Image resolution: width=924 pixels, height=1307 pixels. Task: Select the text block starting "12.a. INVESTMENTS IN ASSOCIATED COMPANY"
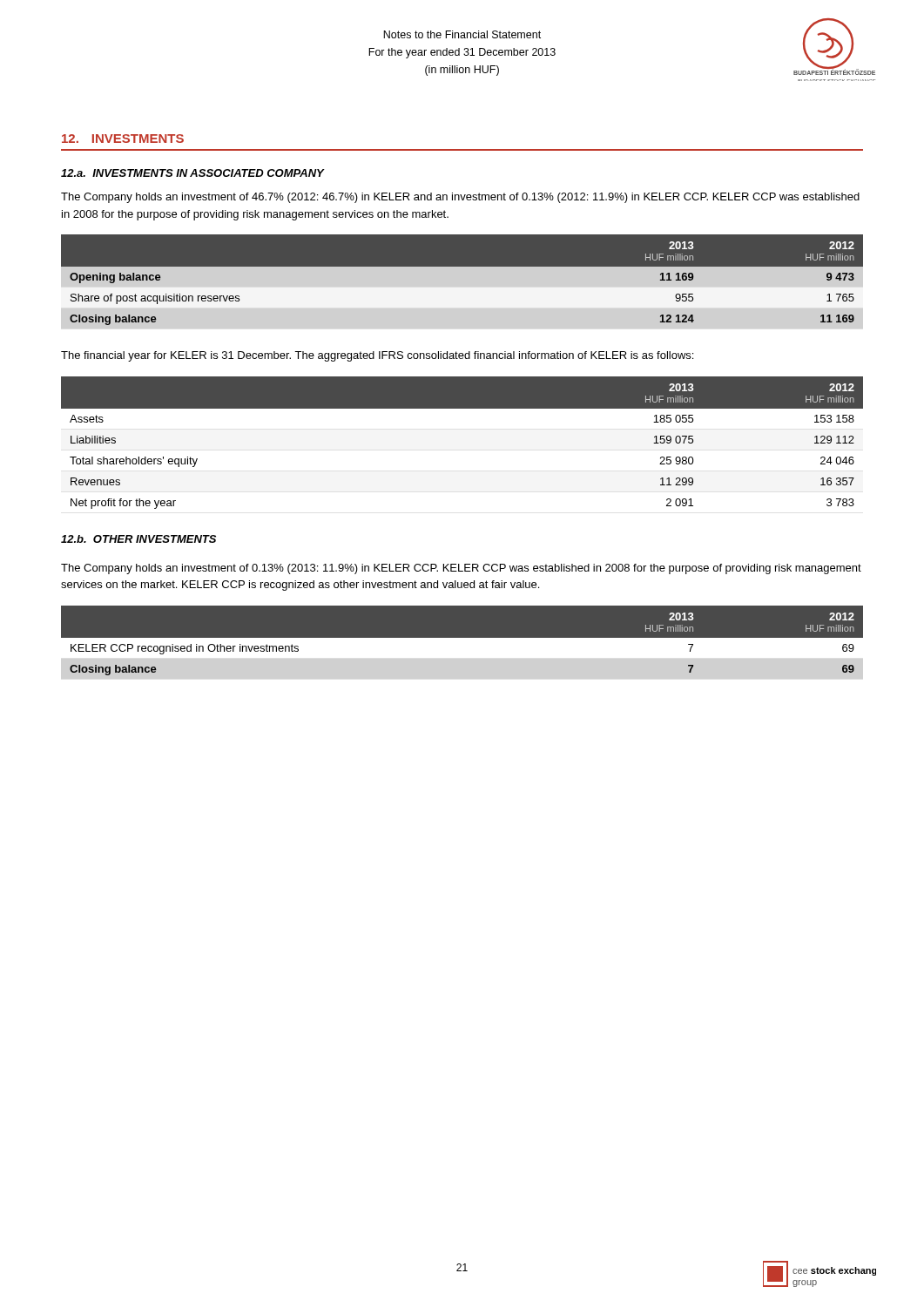click(x=192, y=173)
